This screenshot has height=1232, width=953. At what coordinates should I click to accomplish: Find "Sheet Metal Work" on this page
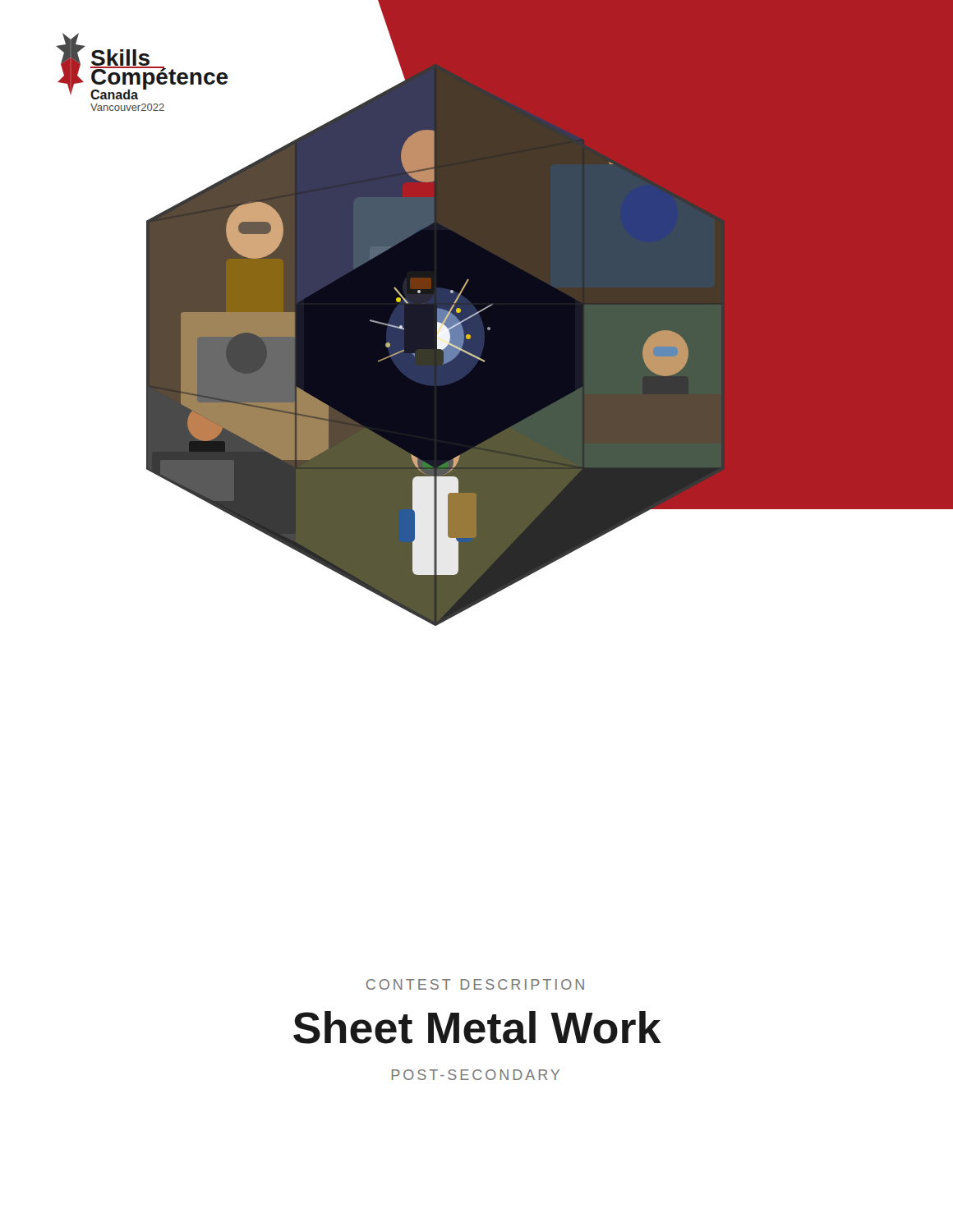pos(476,1028)
